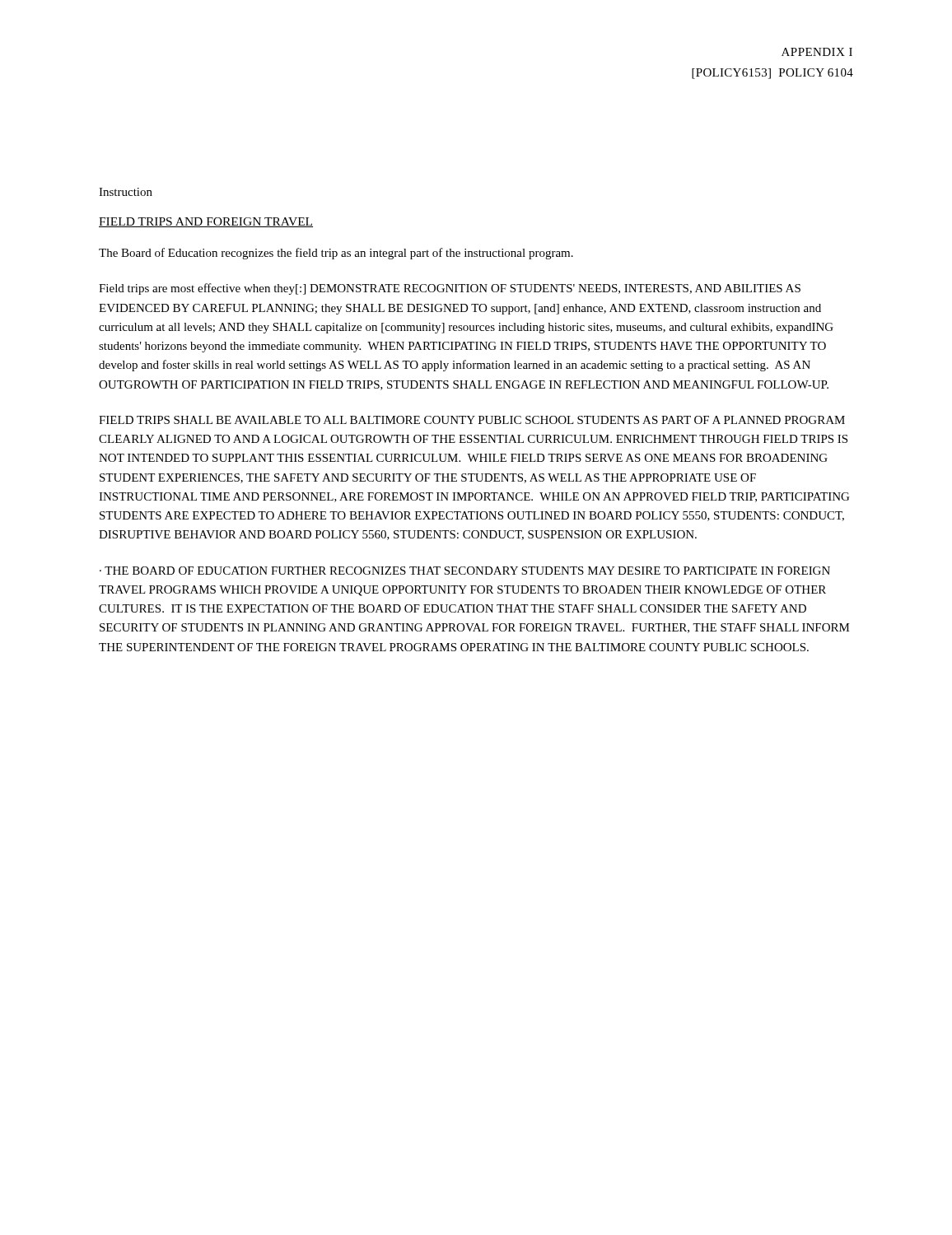
Task: Point to the passage starting "The Board of Education recognizes the"
Action: coord(336,253)
